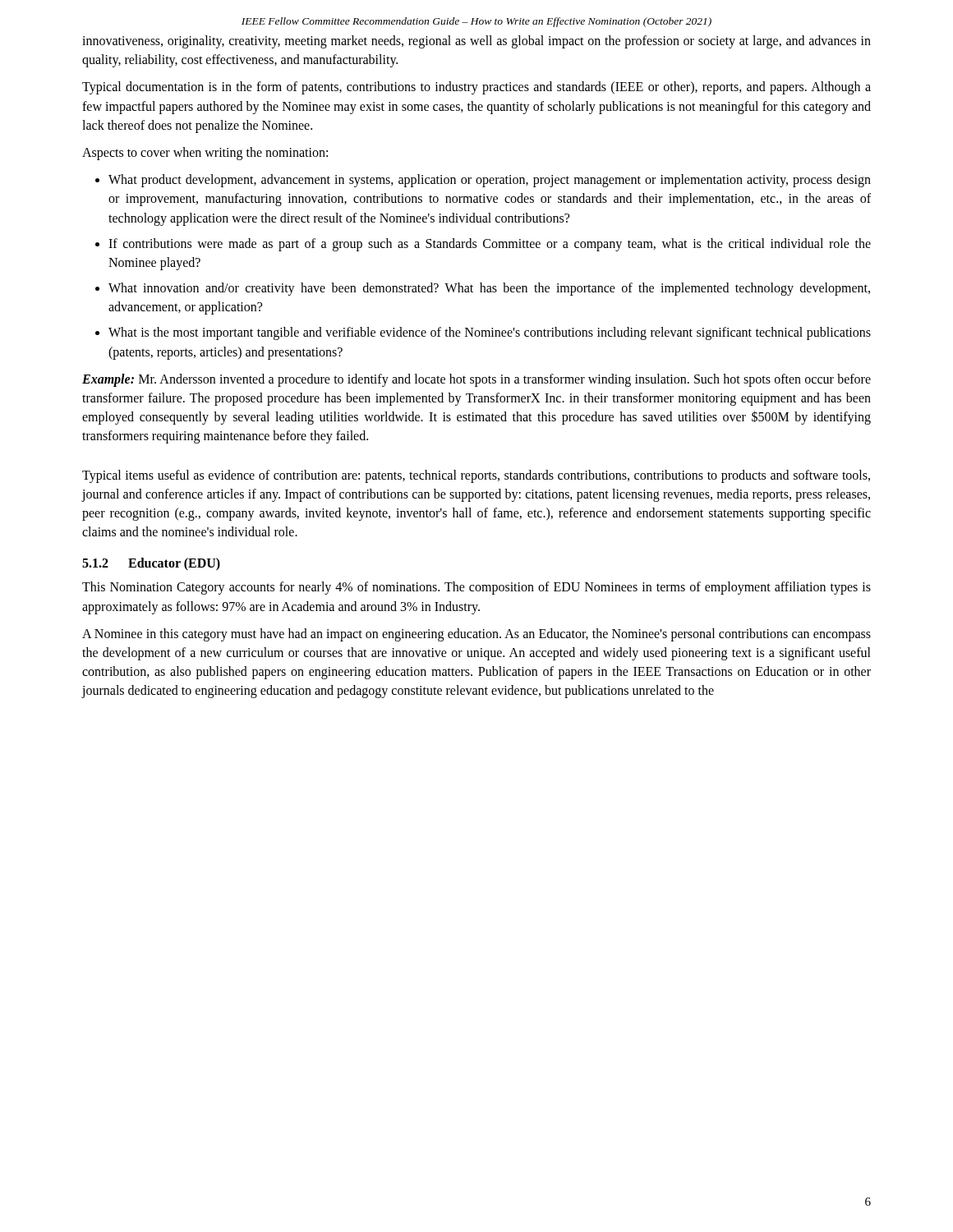Screen dimensions: 1232x953
Task: Find the block on this page that starts "Example: Mr. Andersson invented a procedure to identify"
Action: (x=476, y=408)
